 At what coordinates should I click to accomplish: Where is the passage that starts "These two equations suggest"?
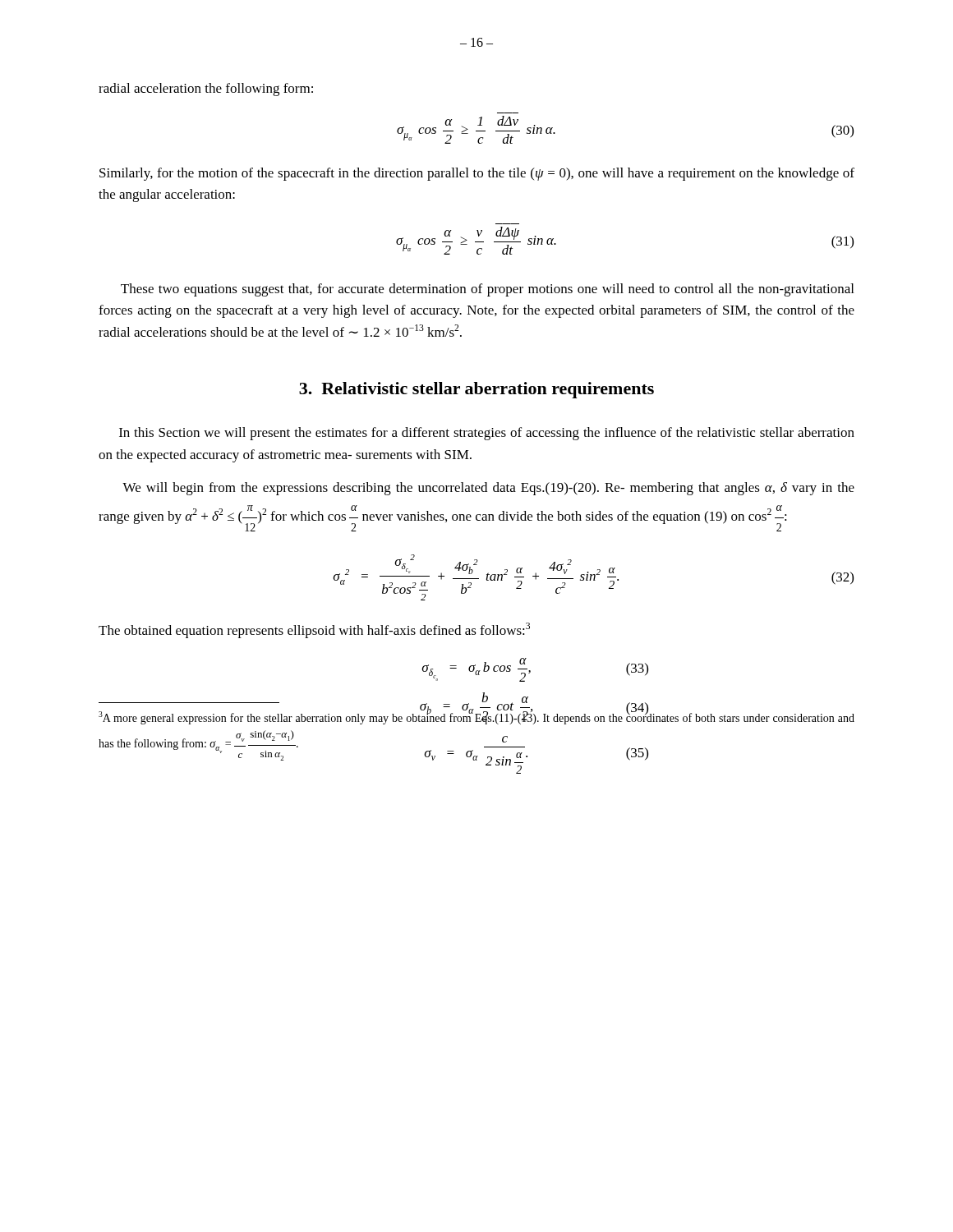476,310
